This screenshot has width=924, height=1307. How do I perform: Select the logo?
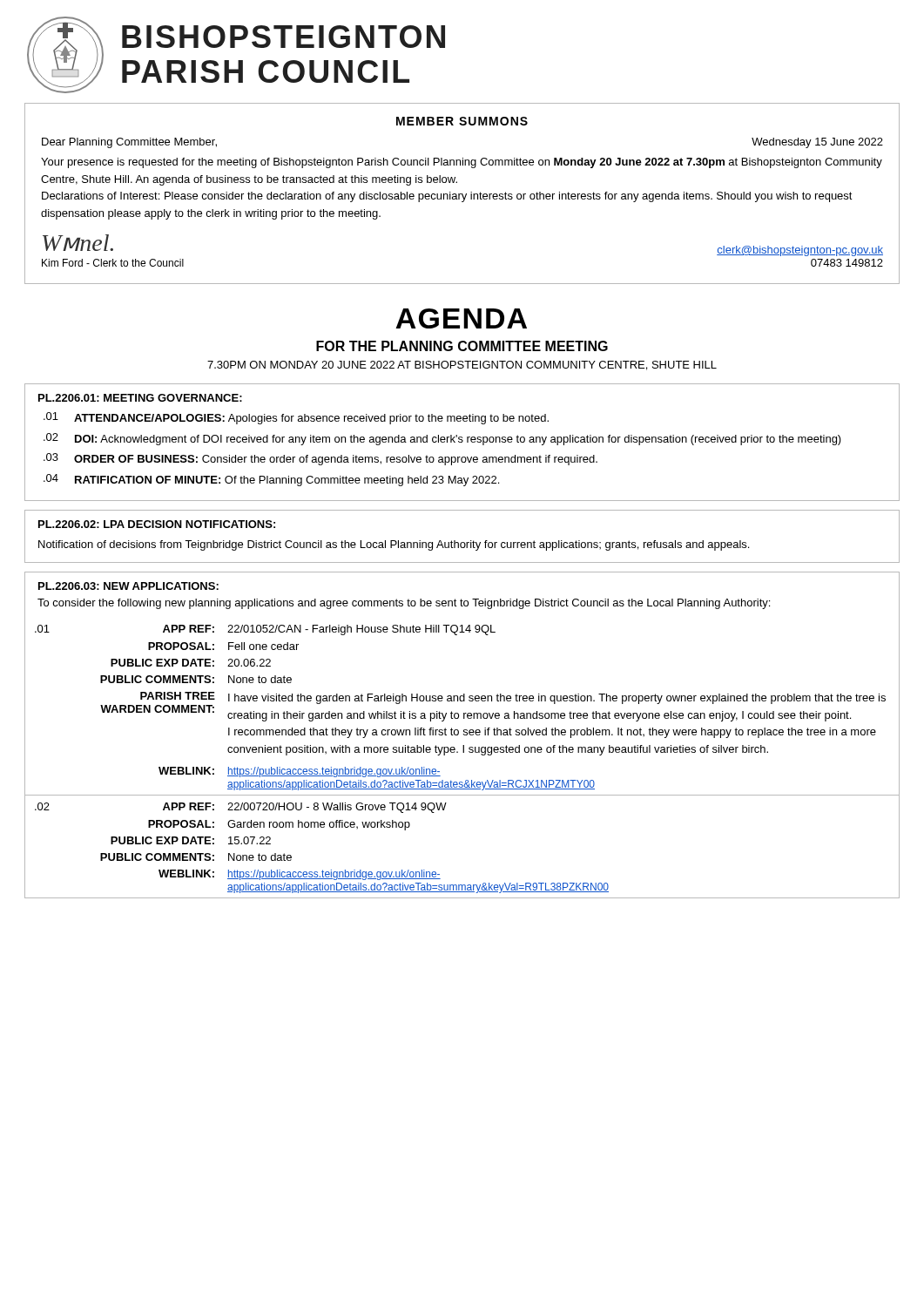coord(462,51)
